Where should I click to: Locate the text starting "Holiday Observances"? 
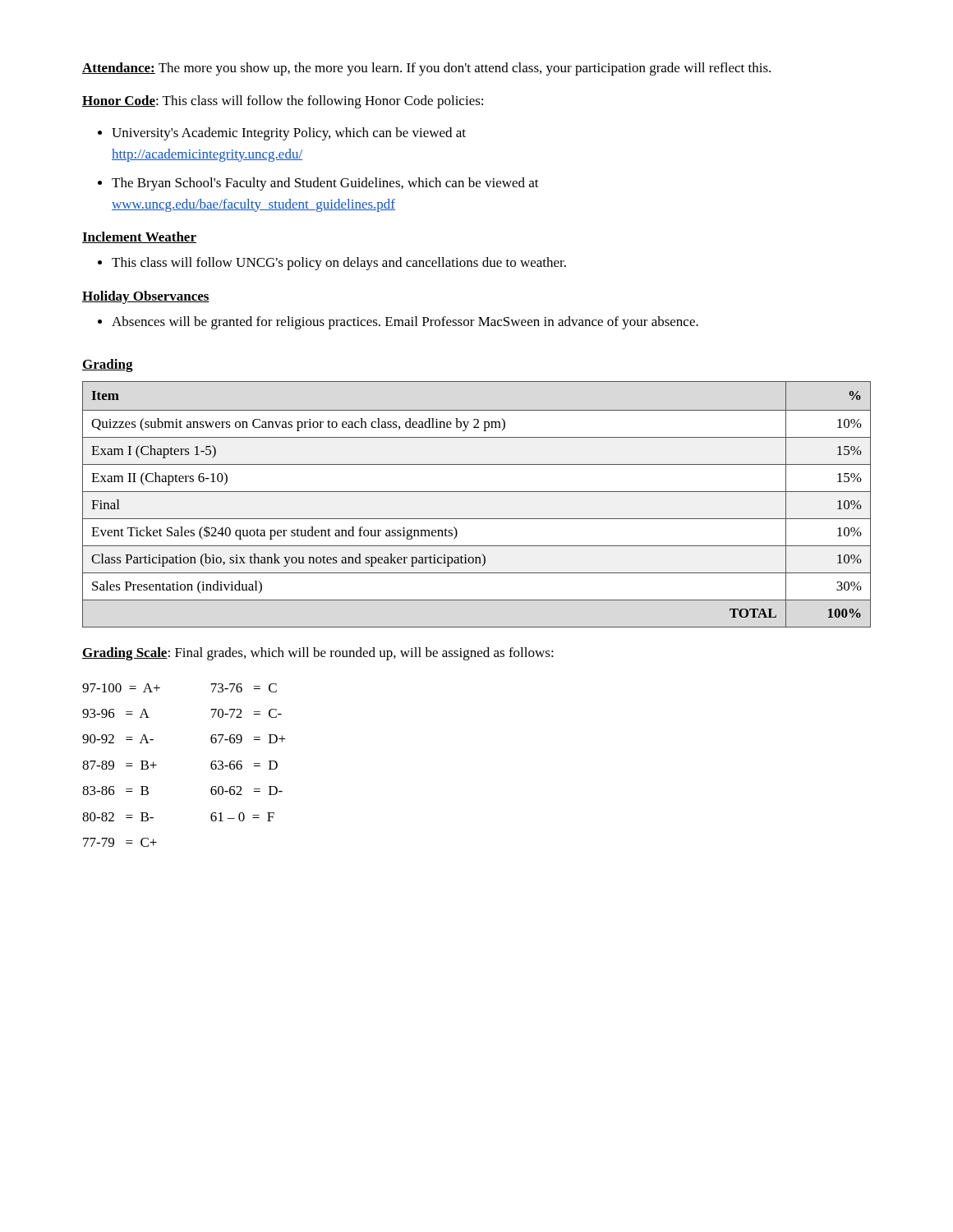coord(146,296)
